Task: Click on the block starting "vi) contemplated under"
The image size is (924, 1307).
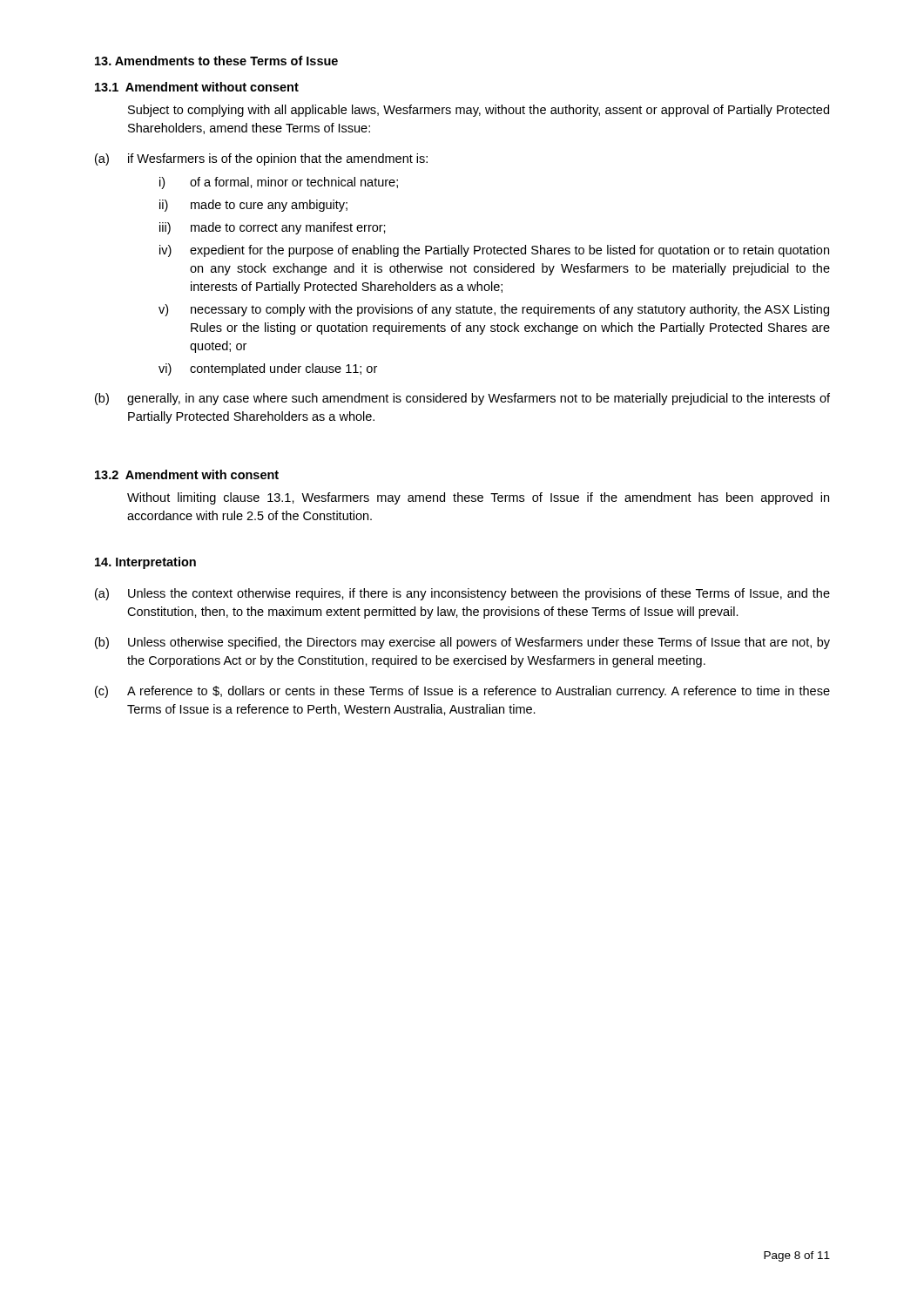Action: point(268,369)
